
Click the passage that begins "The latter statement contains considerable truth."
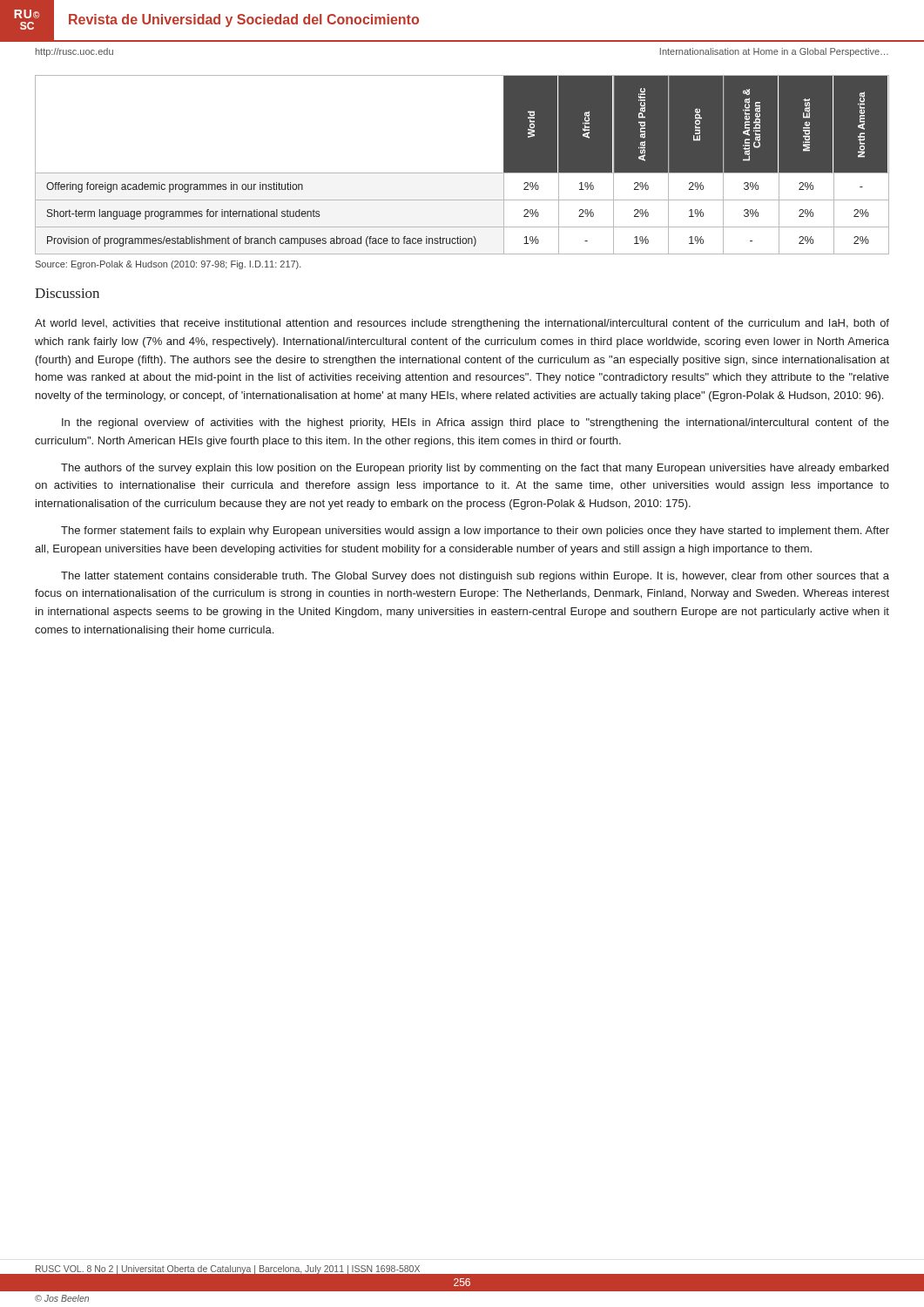point(462,602)
